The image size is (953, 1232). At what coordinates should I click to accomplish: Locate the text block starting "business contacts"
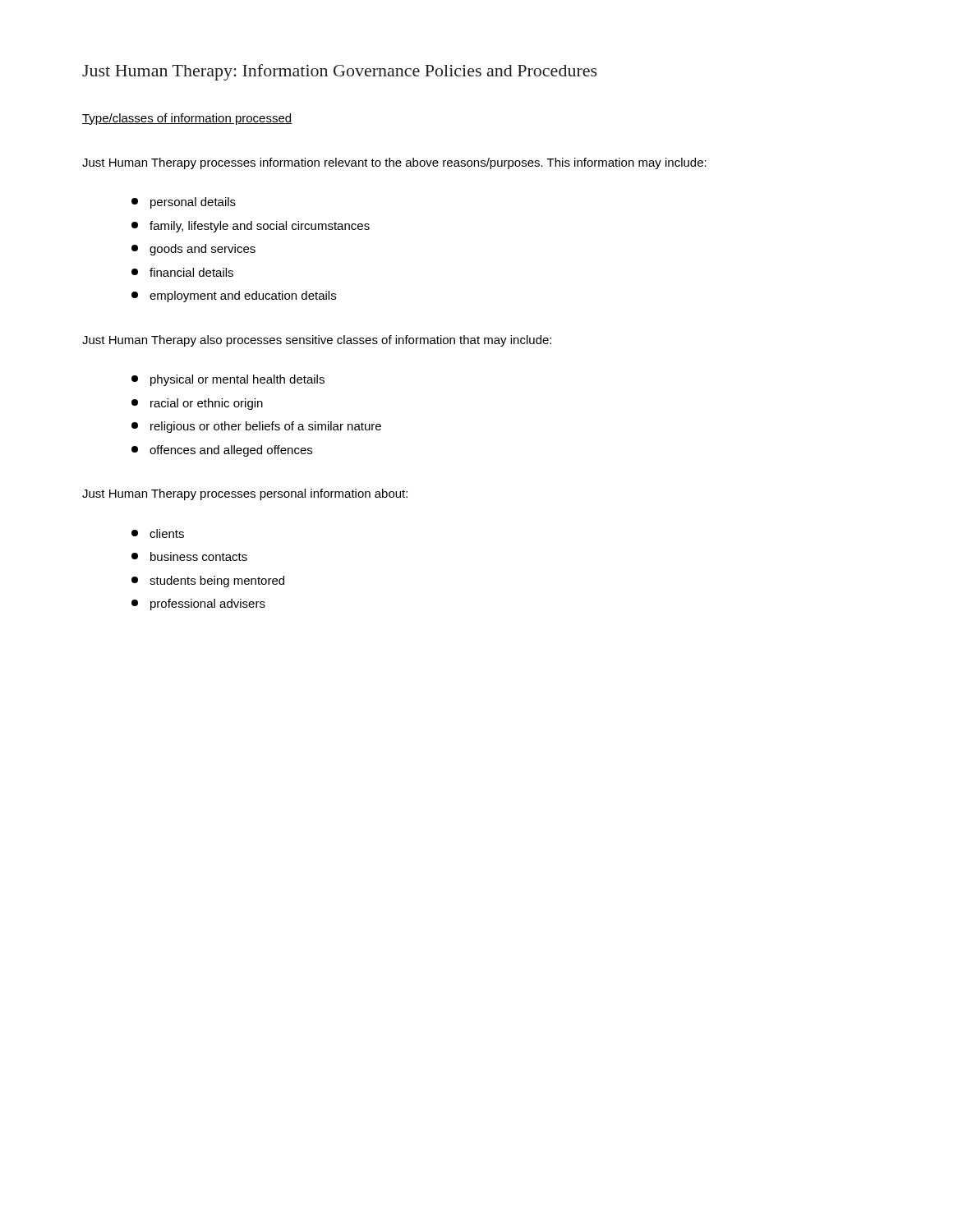[189, 556]
